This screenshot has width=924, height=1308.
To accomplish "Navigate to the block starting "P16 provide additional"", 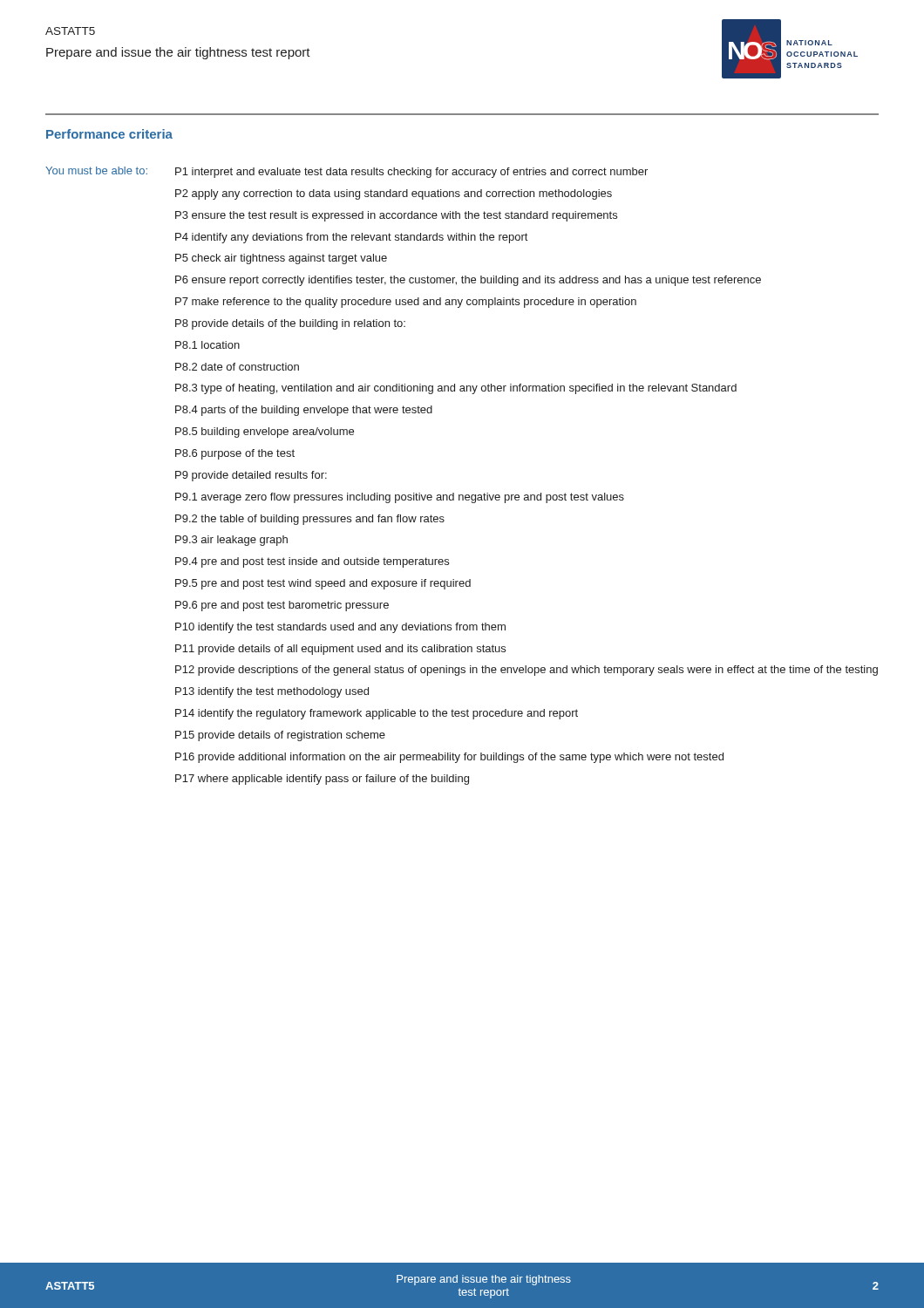I will pyautogui.click(x=449, y=756).
